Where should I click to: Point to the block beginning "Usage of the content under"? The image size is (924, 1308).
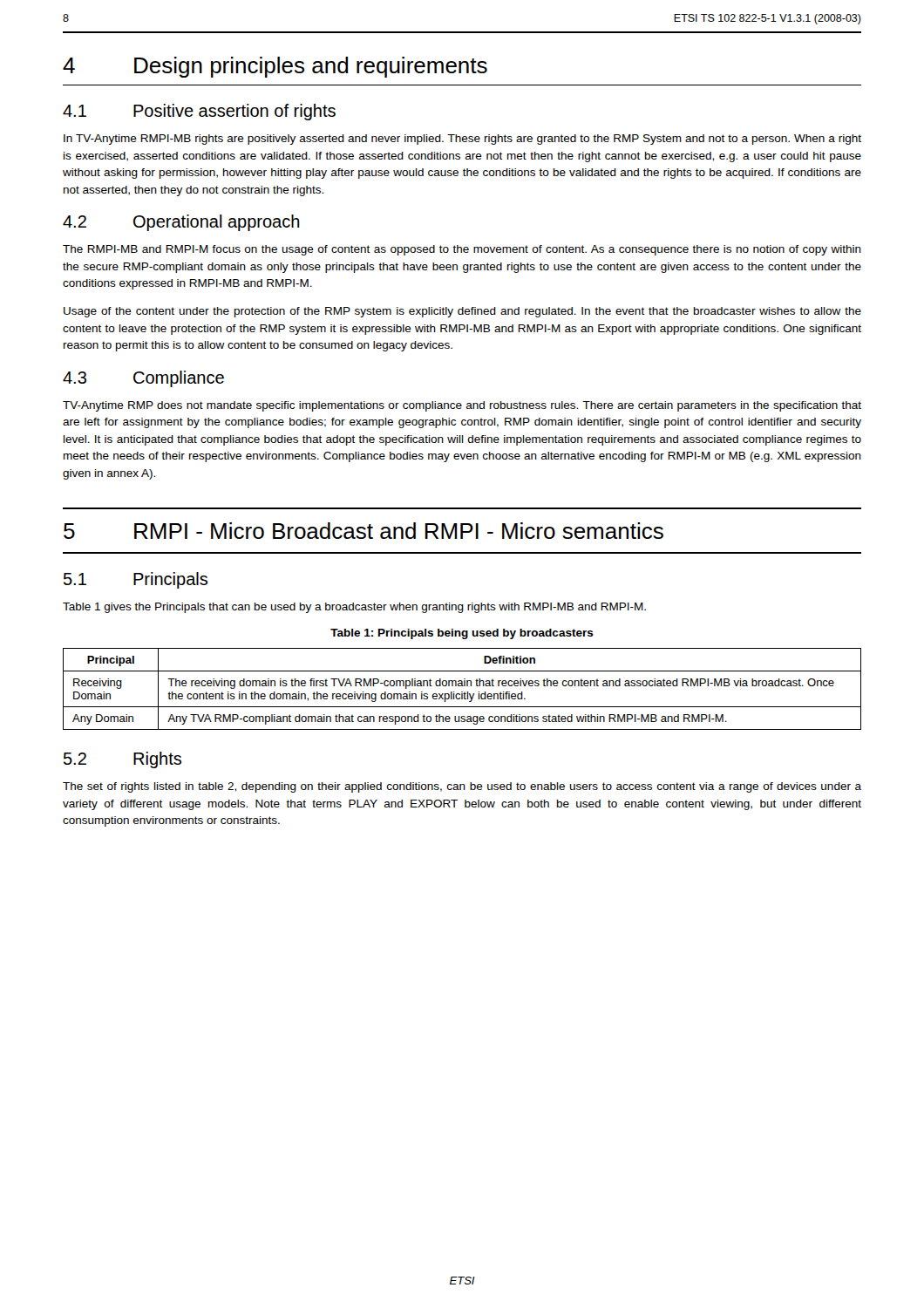[x=462, y=328]
